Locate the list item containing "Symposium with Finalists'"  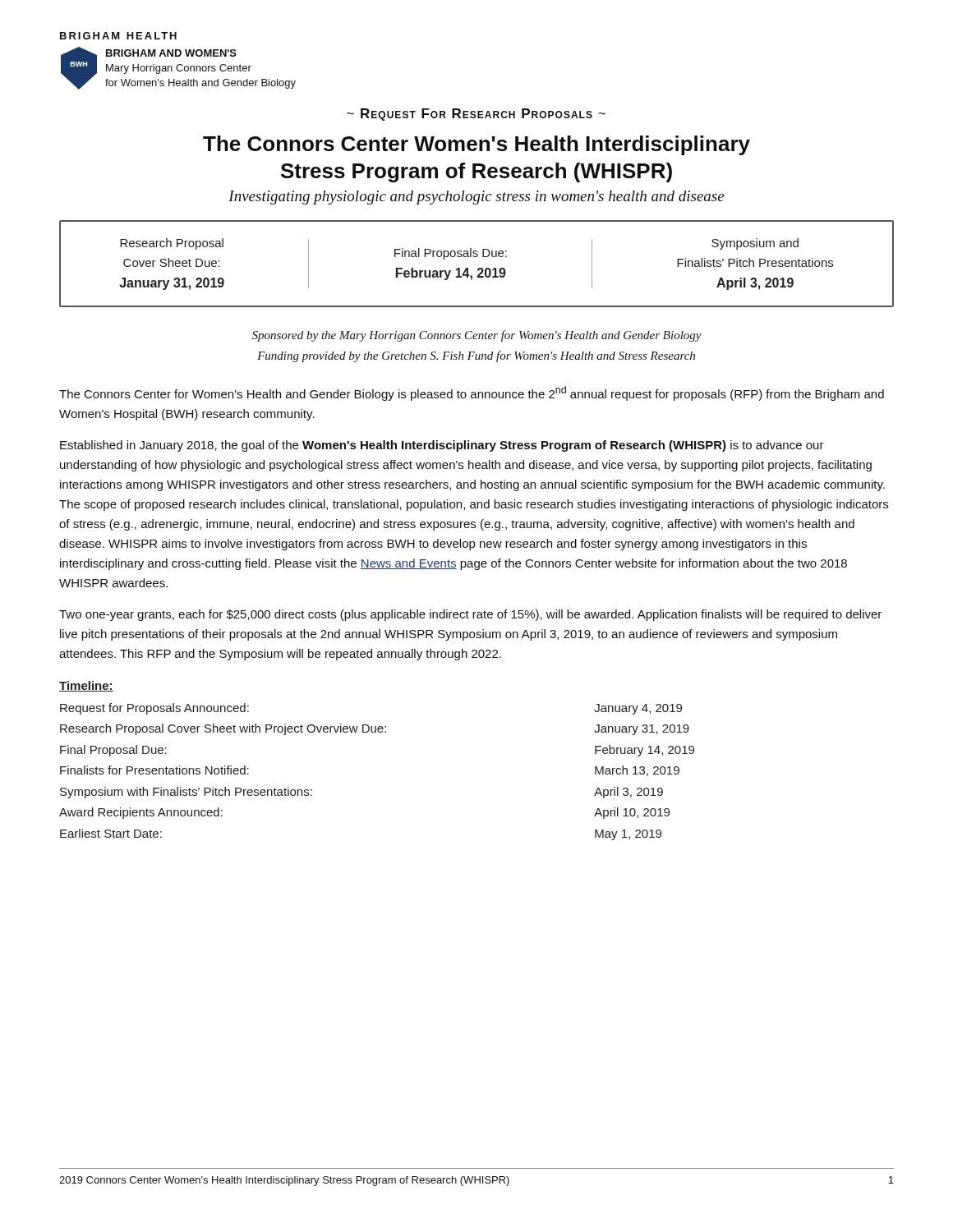[186, 791]
